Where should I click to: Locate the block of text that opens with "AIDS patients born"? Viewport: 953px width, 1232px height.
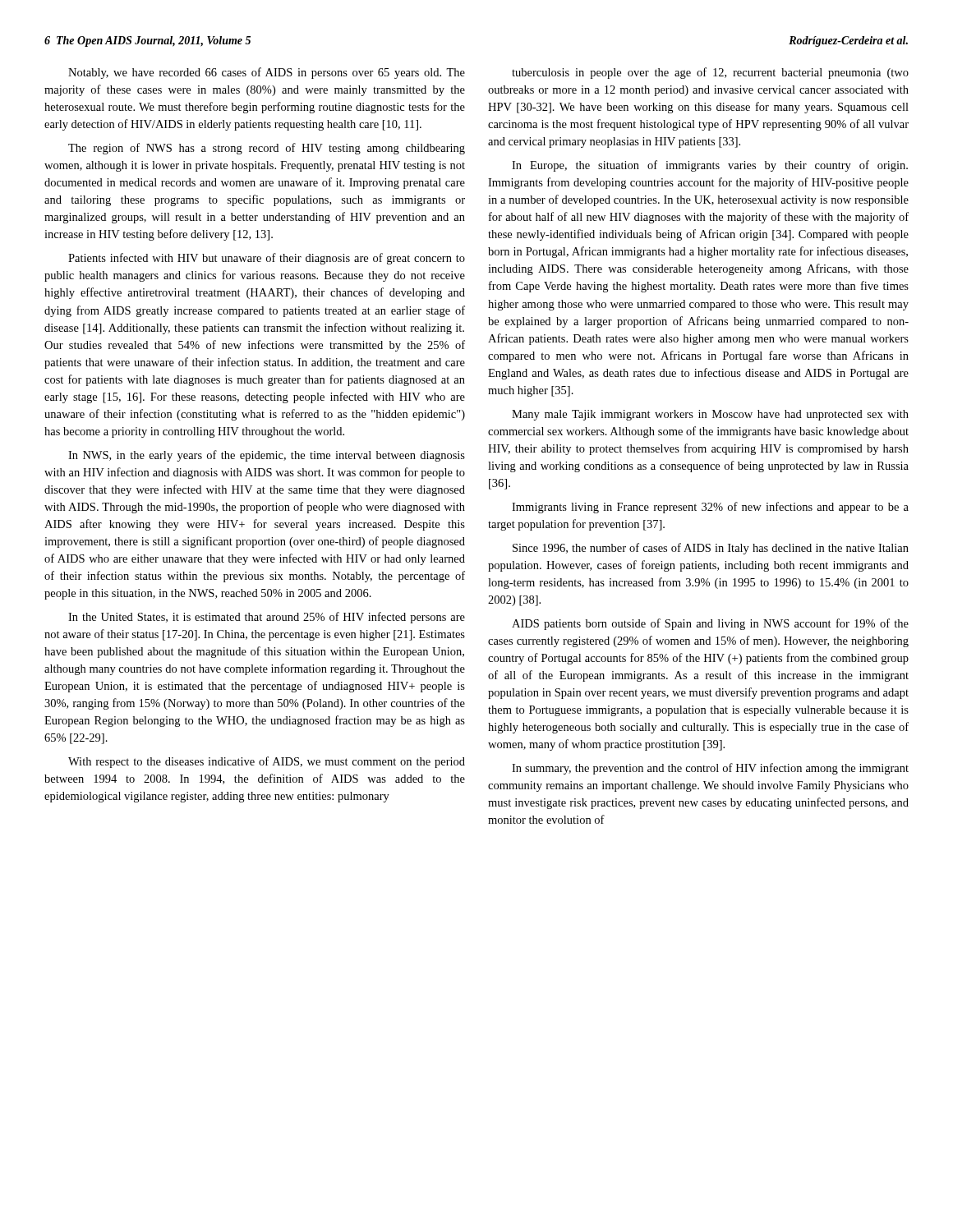point(698,684)
